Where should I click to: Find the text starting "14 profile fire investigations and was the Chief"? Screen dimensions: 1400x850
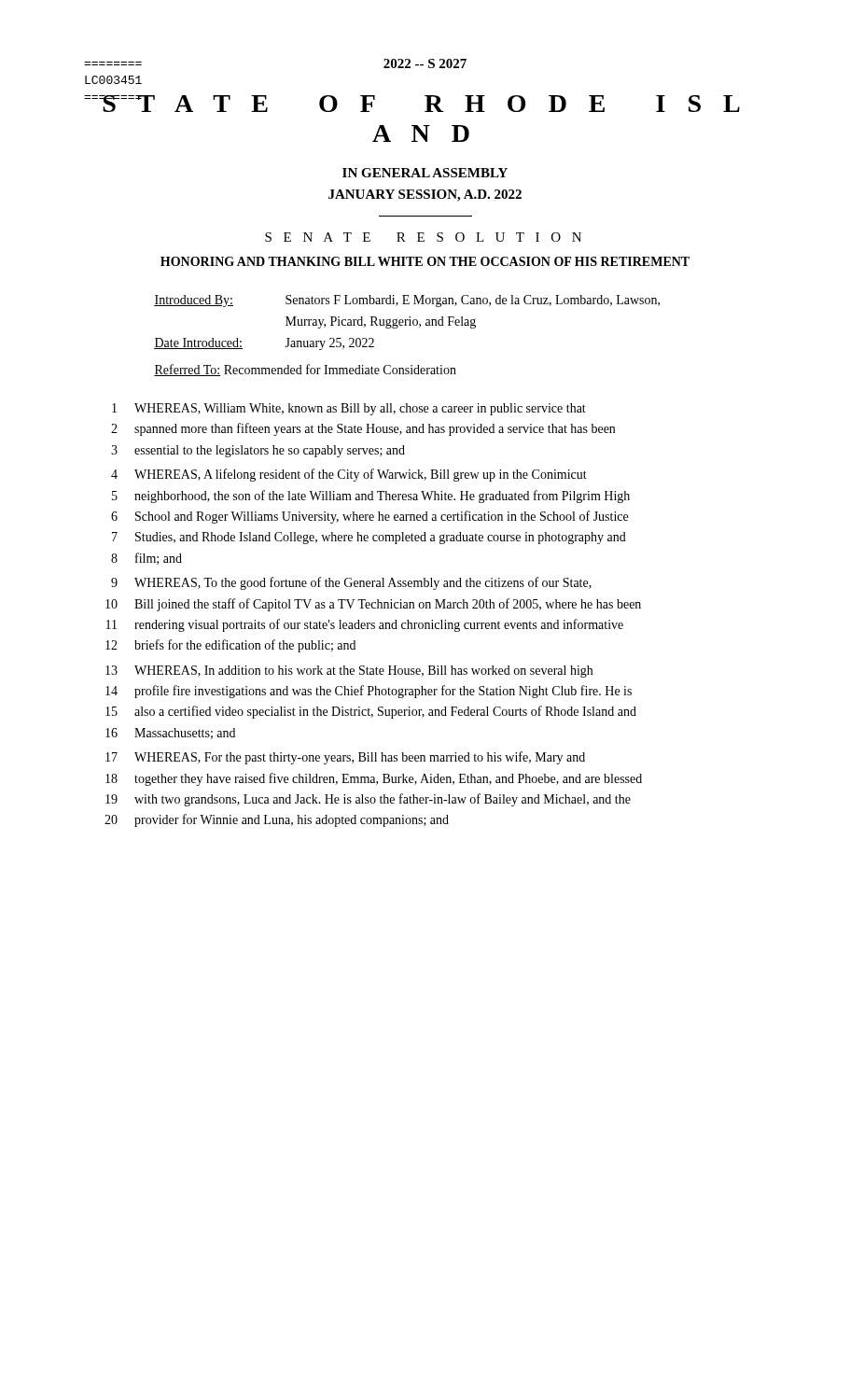[x=425, y=692]
